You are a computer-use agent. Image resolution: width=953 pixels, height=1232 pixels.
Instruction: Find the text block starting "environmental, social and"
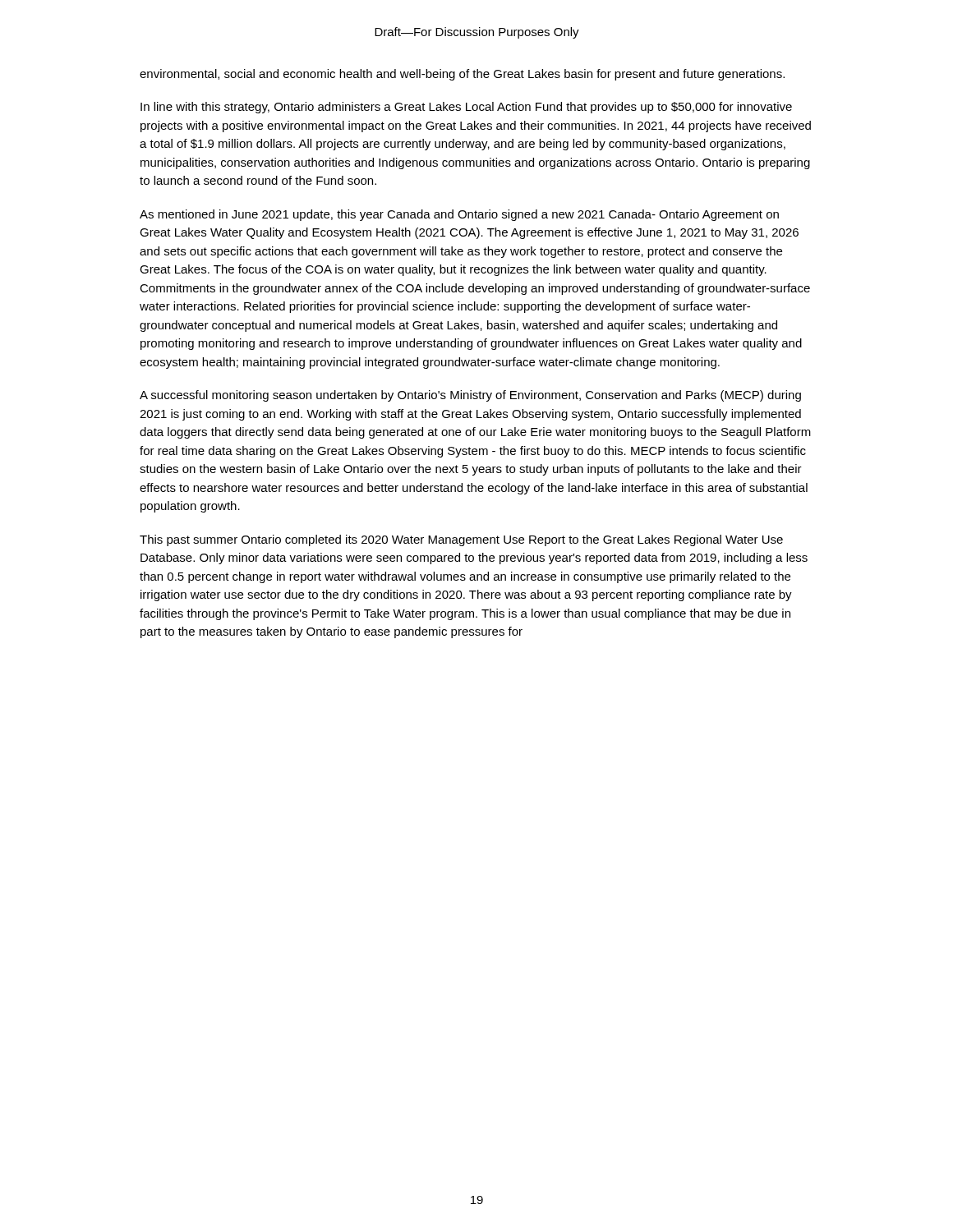[463, 73]
